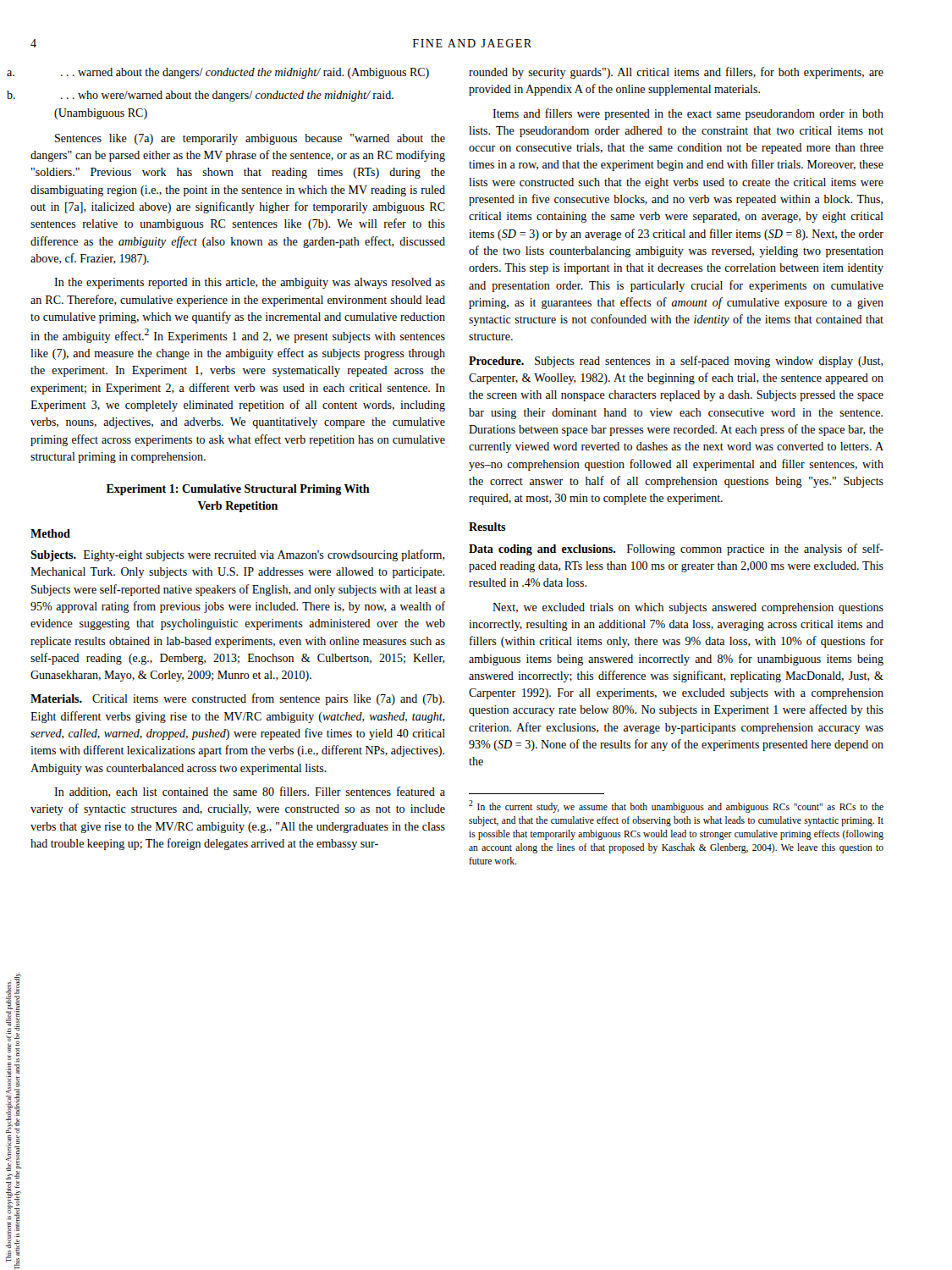Point to the element starting "a. . . . warned about"
Screen dimensions: 1270x952
coord(230,73)
